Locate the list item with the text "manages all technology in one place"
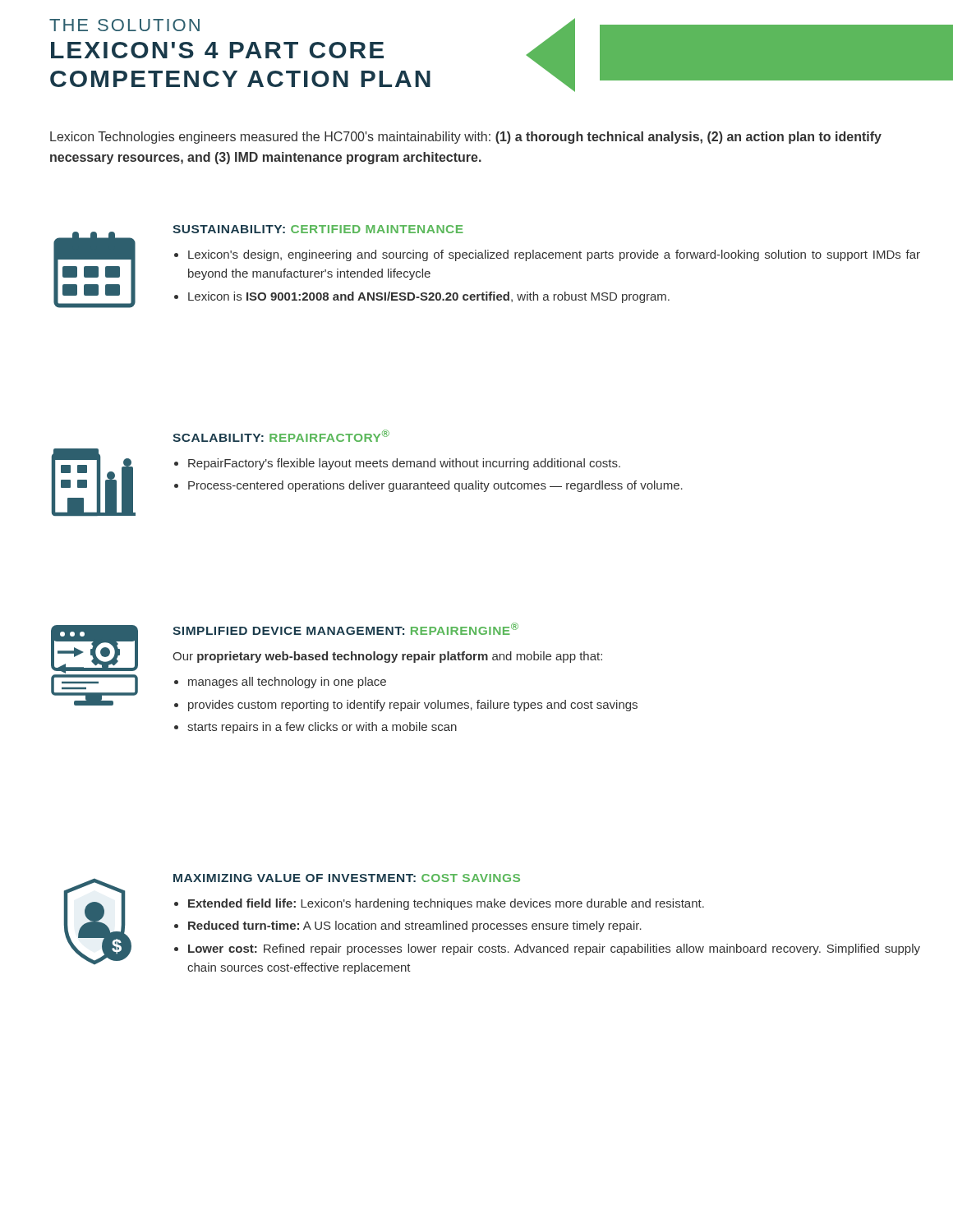The image size is (953, 1232). (x=287, y=682)
